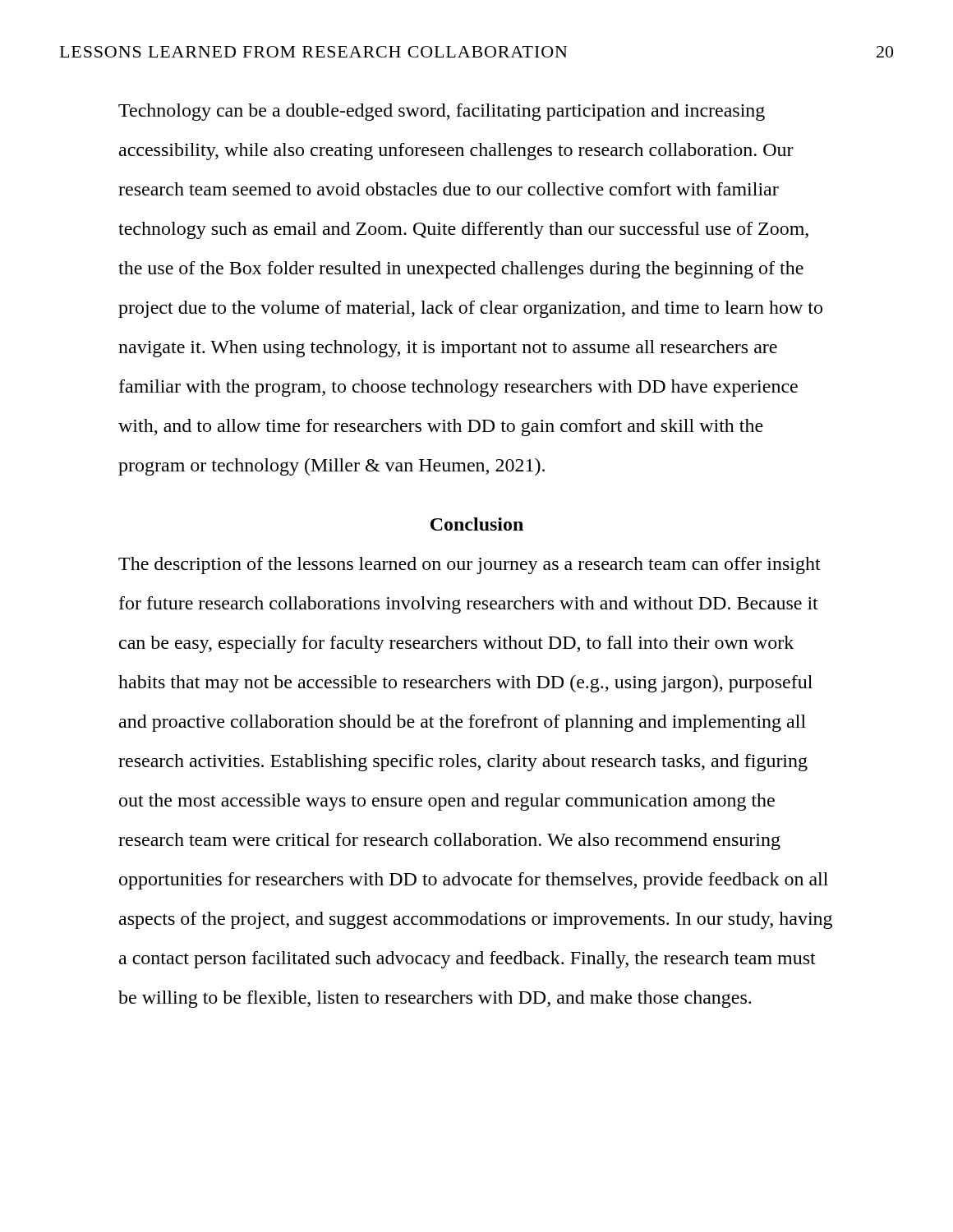Find a section header

pos(476,524)
